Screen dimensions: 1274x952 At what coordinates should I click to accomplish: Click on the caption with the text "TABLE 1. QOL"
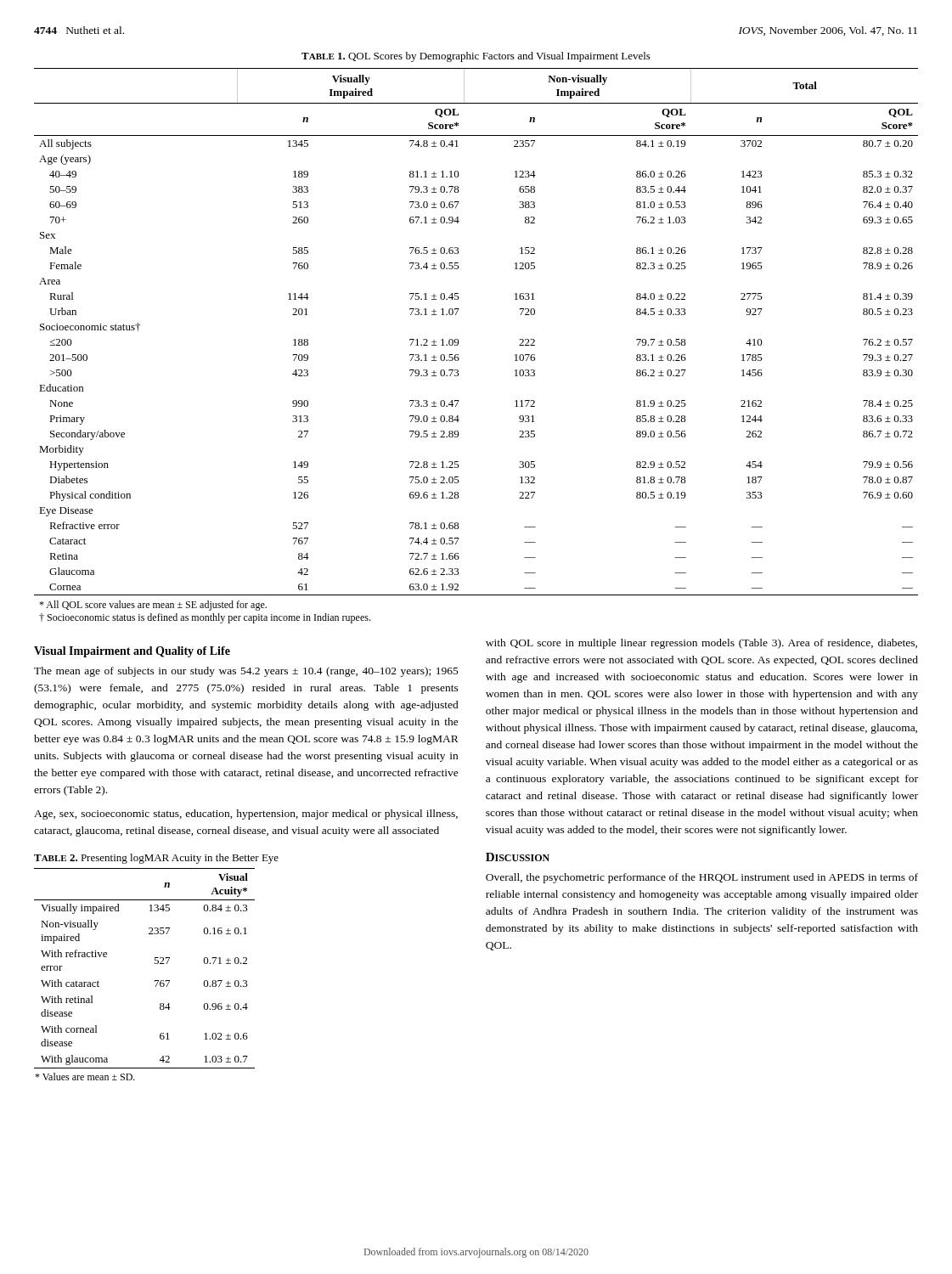click(x=476, y=56)
